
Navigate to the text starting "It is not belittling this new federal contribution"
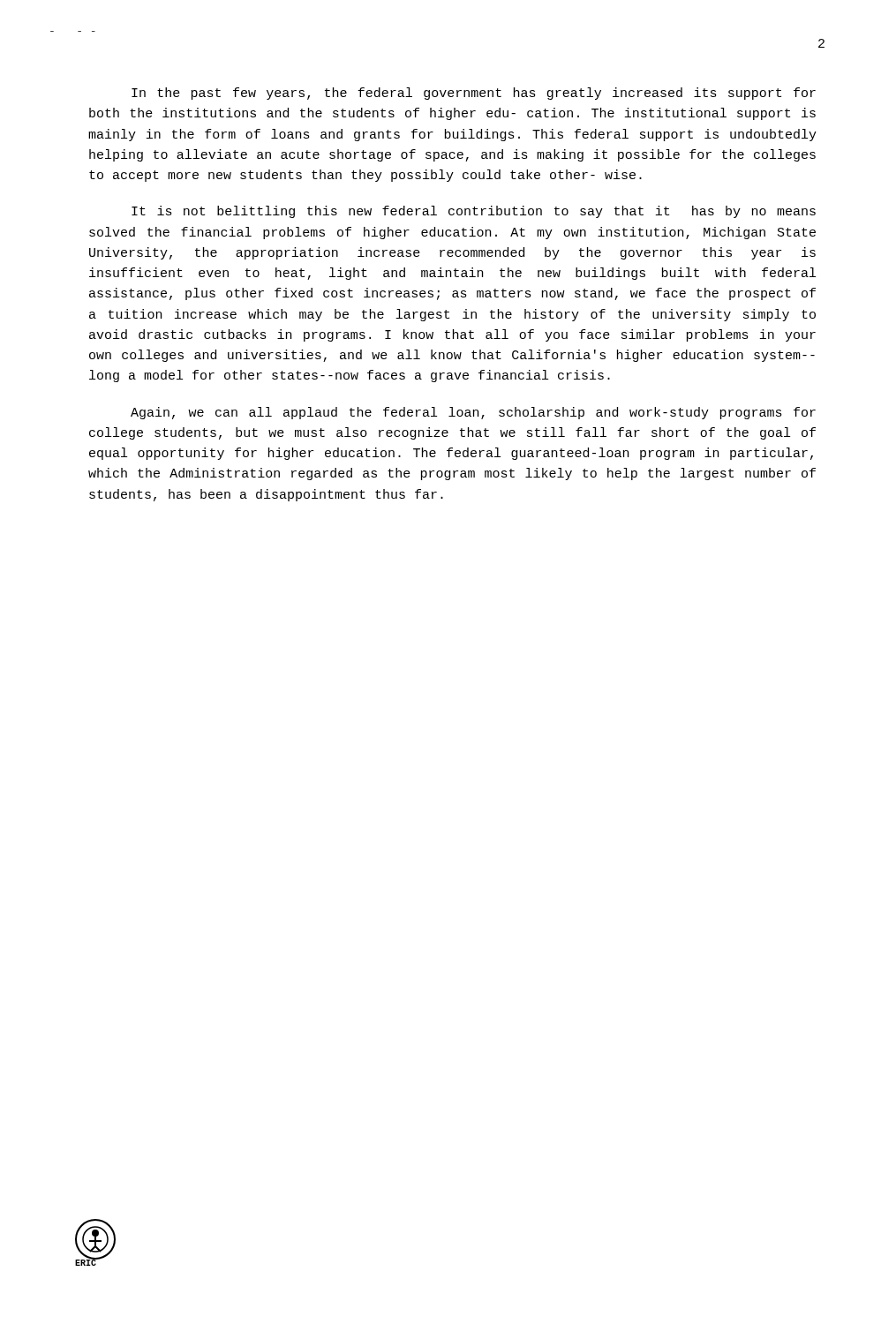tap(452, 295)
